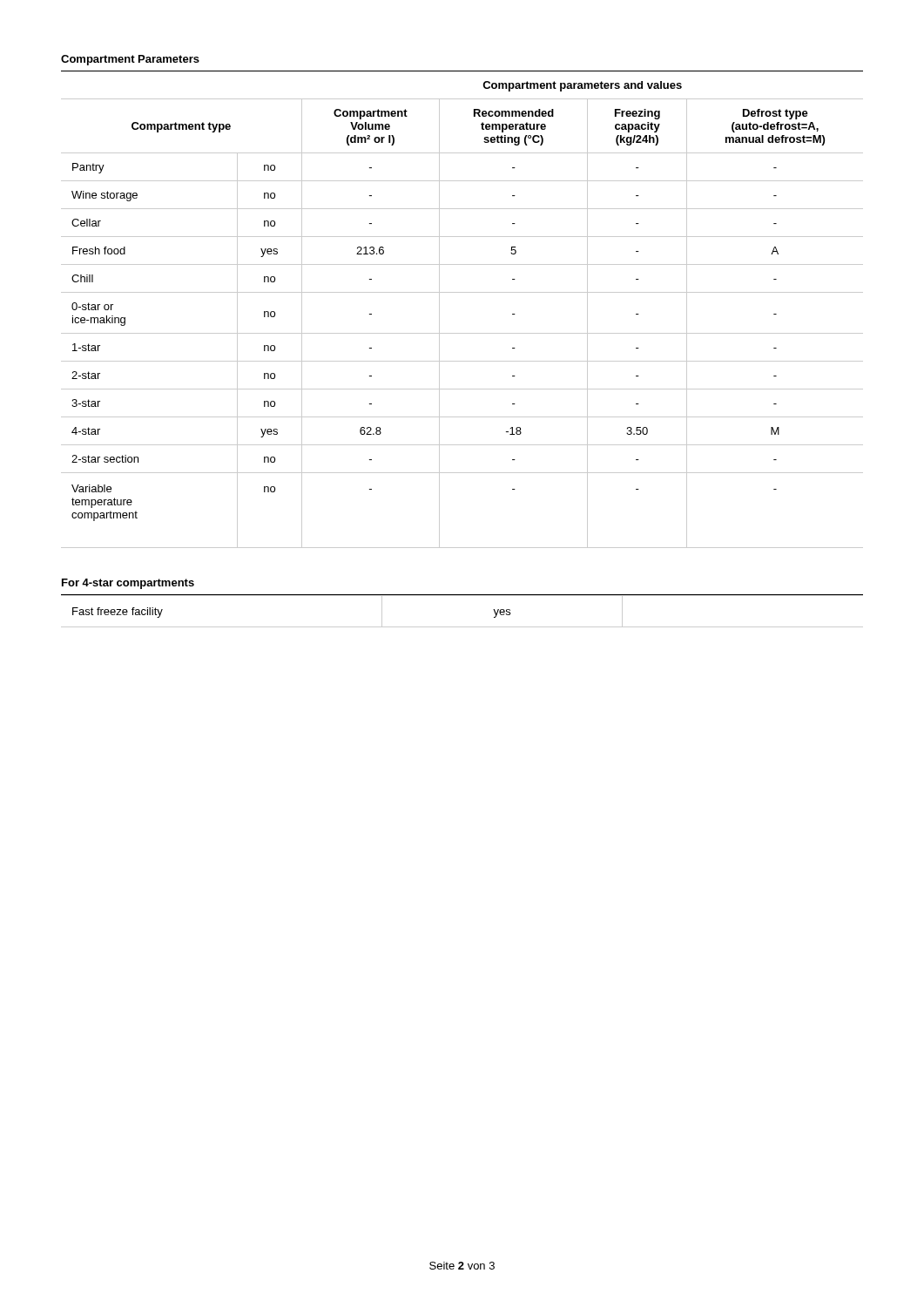Click on the table containing "Compartment Volume (dm²"
Screen dimensions: 1307x924
click(x=462, y=310)
